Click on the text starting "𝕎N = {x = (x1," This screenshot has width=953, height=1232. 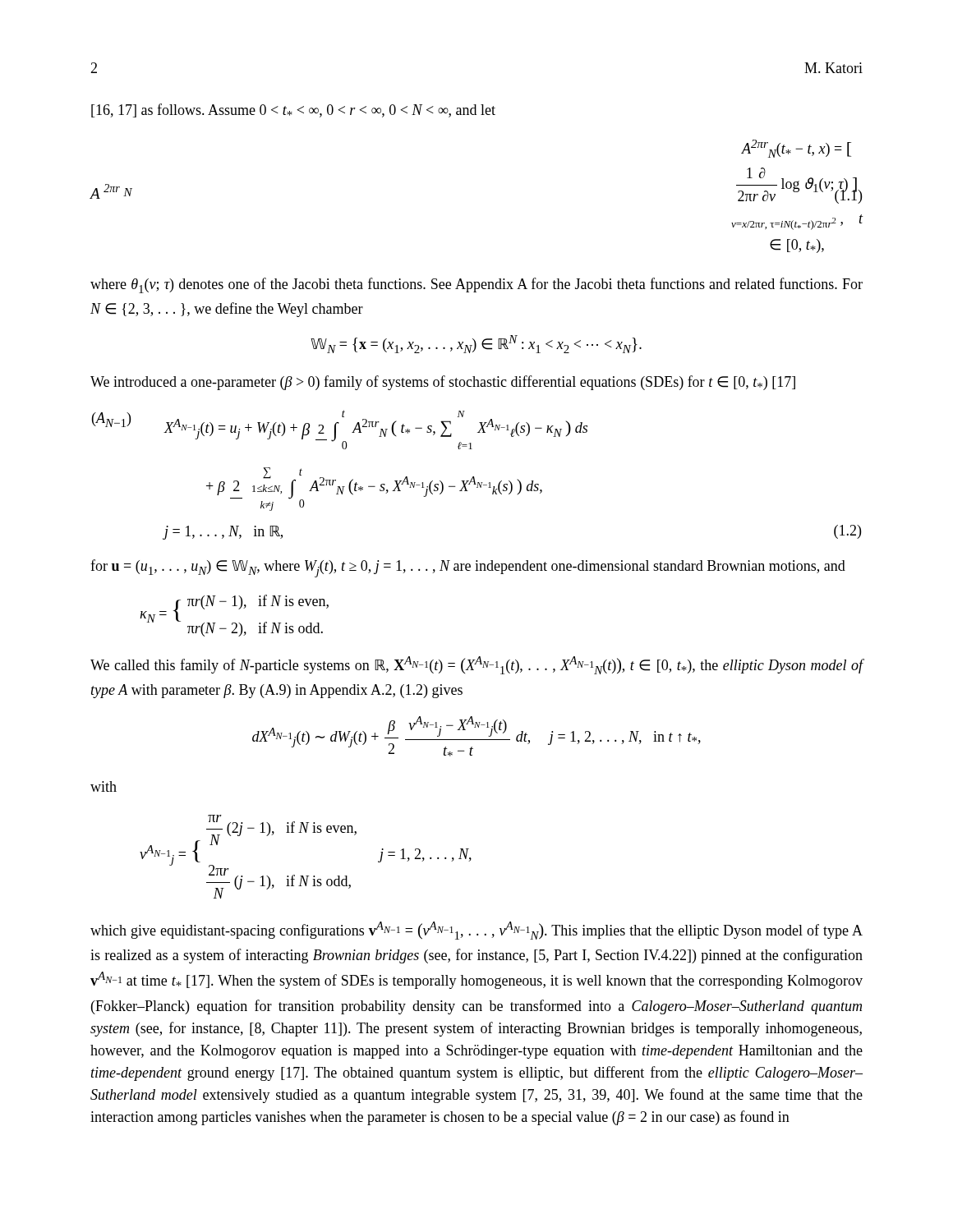[x=476, y=344]
